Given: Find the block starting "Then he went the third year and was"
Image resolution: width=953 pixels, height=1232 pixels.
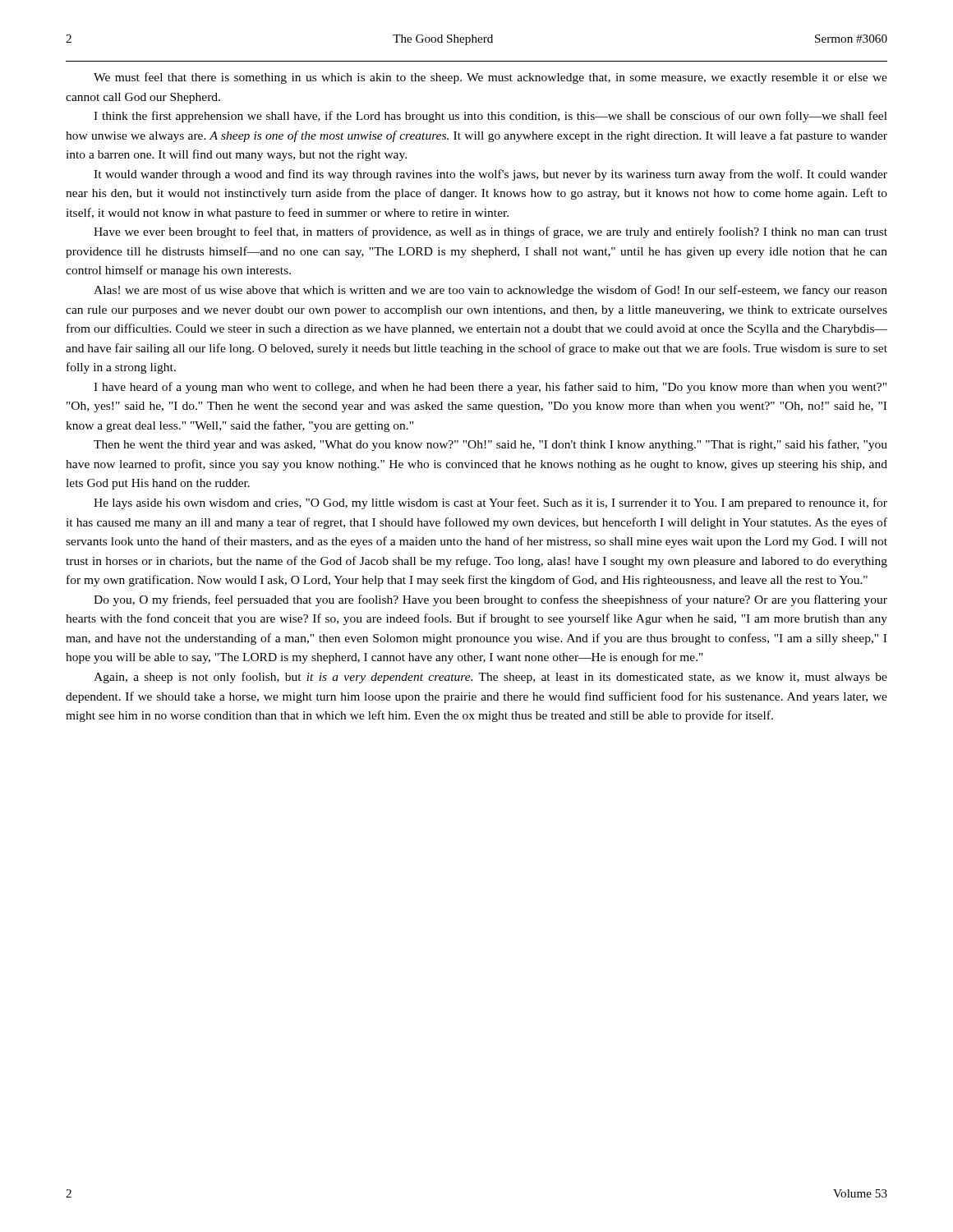Looking at the screenshot, I should tap(476, 464).
